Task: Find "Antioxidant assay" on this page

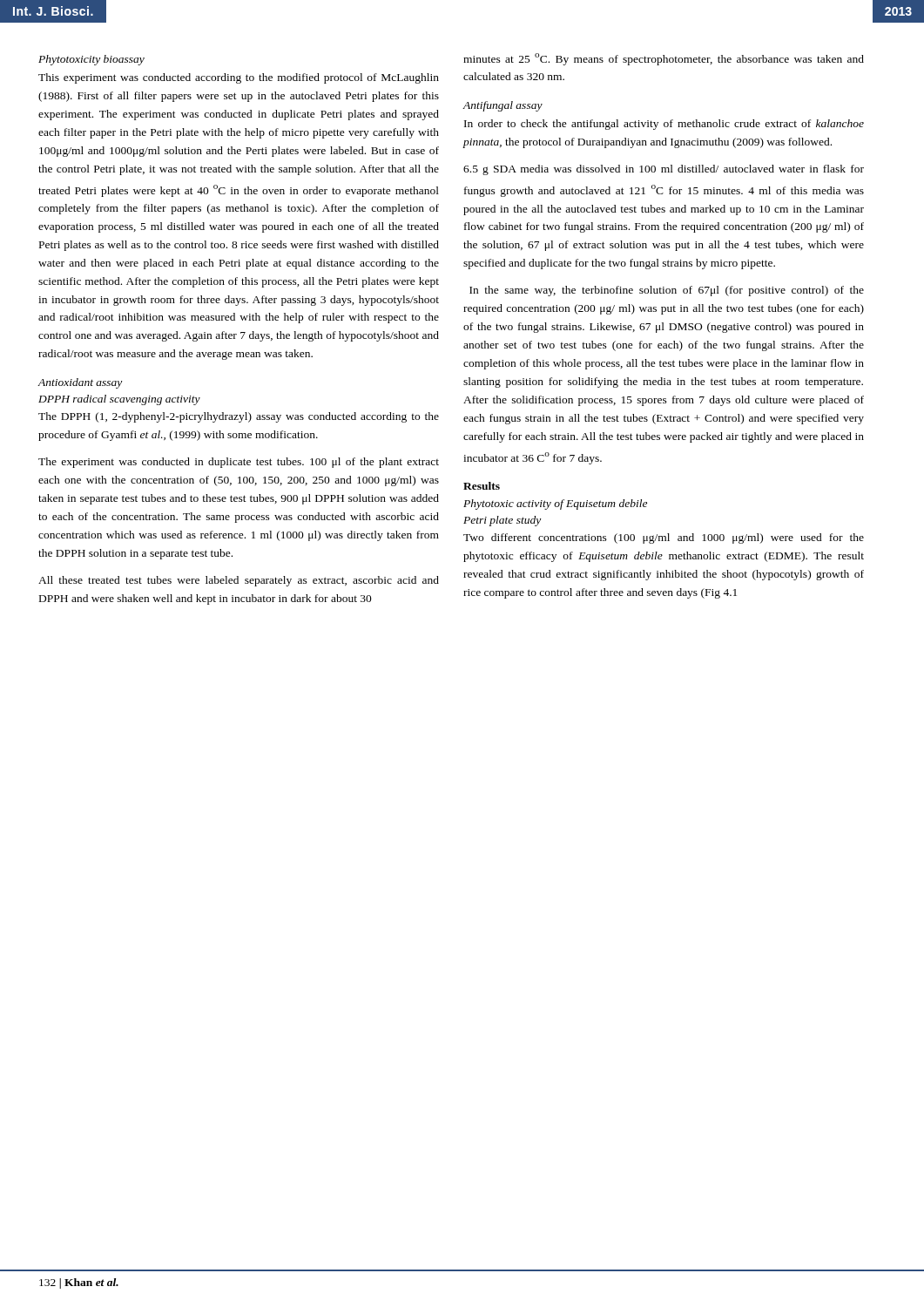Action: (x=80, y=382)
